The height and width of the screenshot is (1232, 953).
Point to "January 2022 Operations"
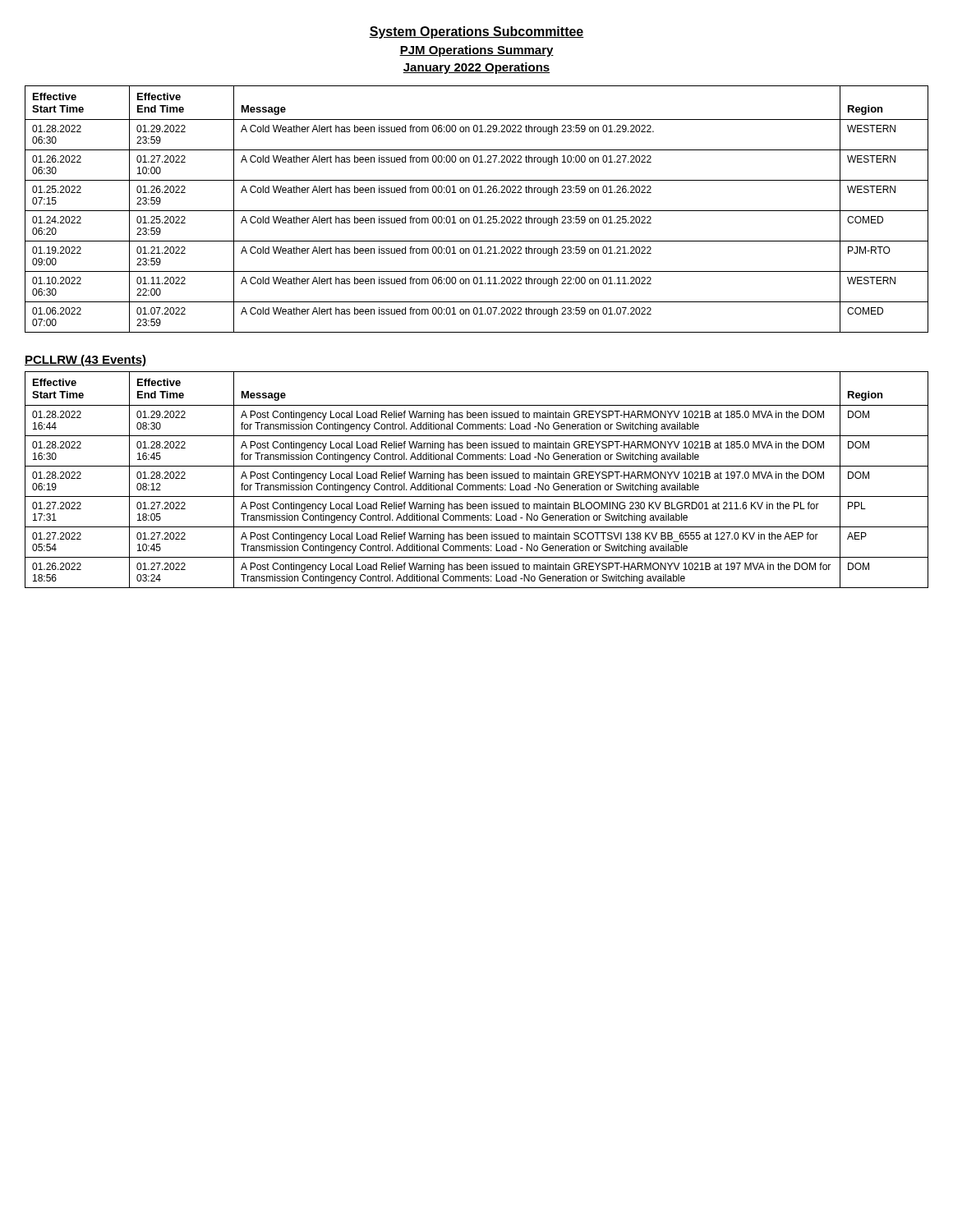pyautogui.click(x=476, y=67)
